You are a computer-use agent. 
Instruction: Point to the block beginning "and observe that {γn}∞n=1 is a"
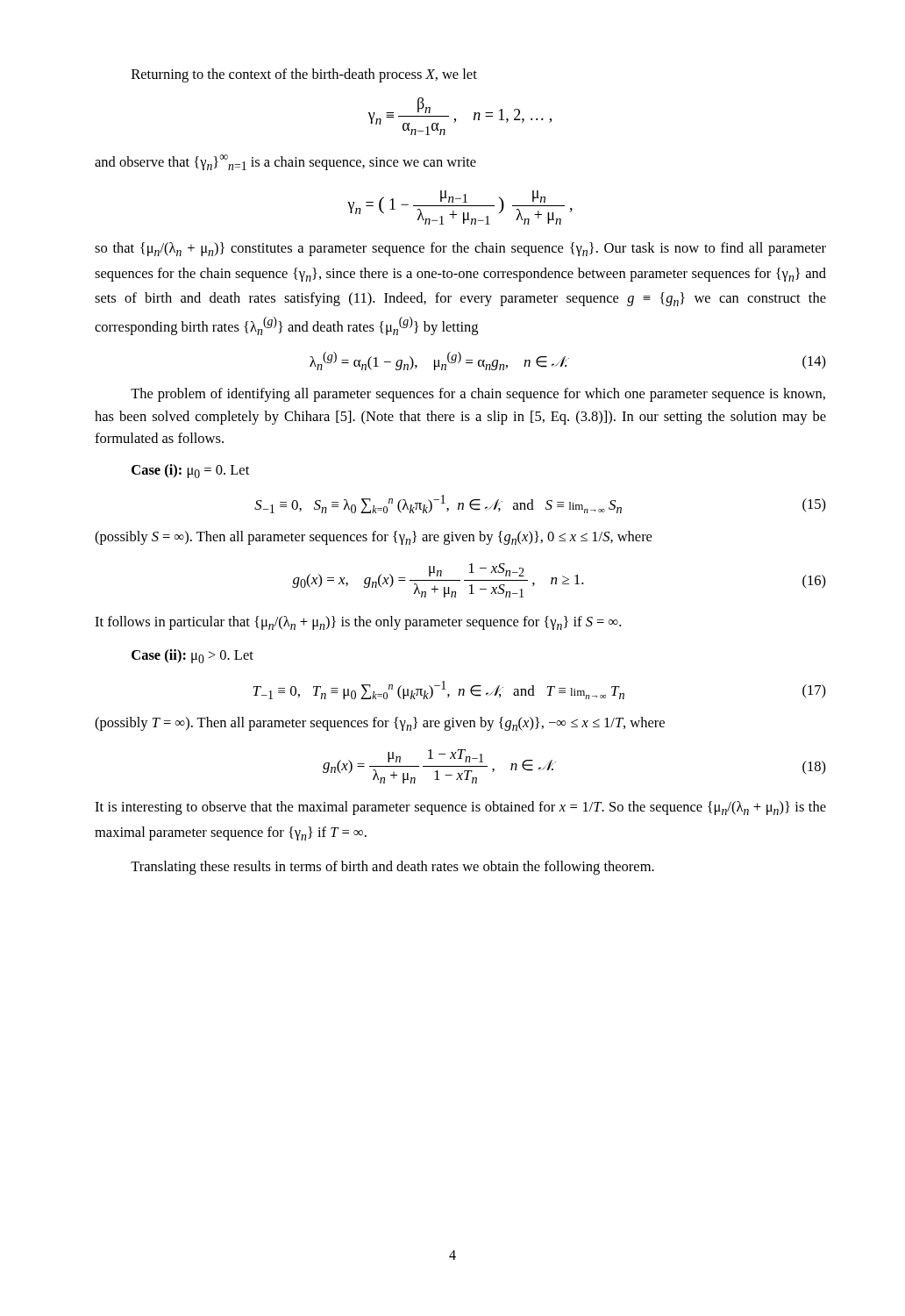tap(460, 161)
